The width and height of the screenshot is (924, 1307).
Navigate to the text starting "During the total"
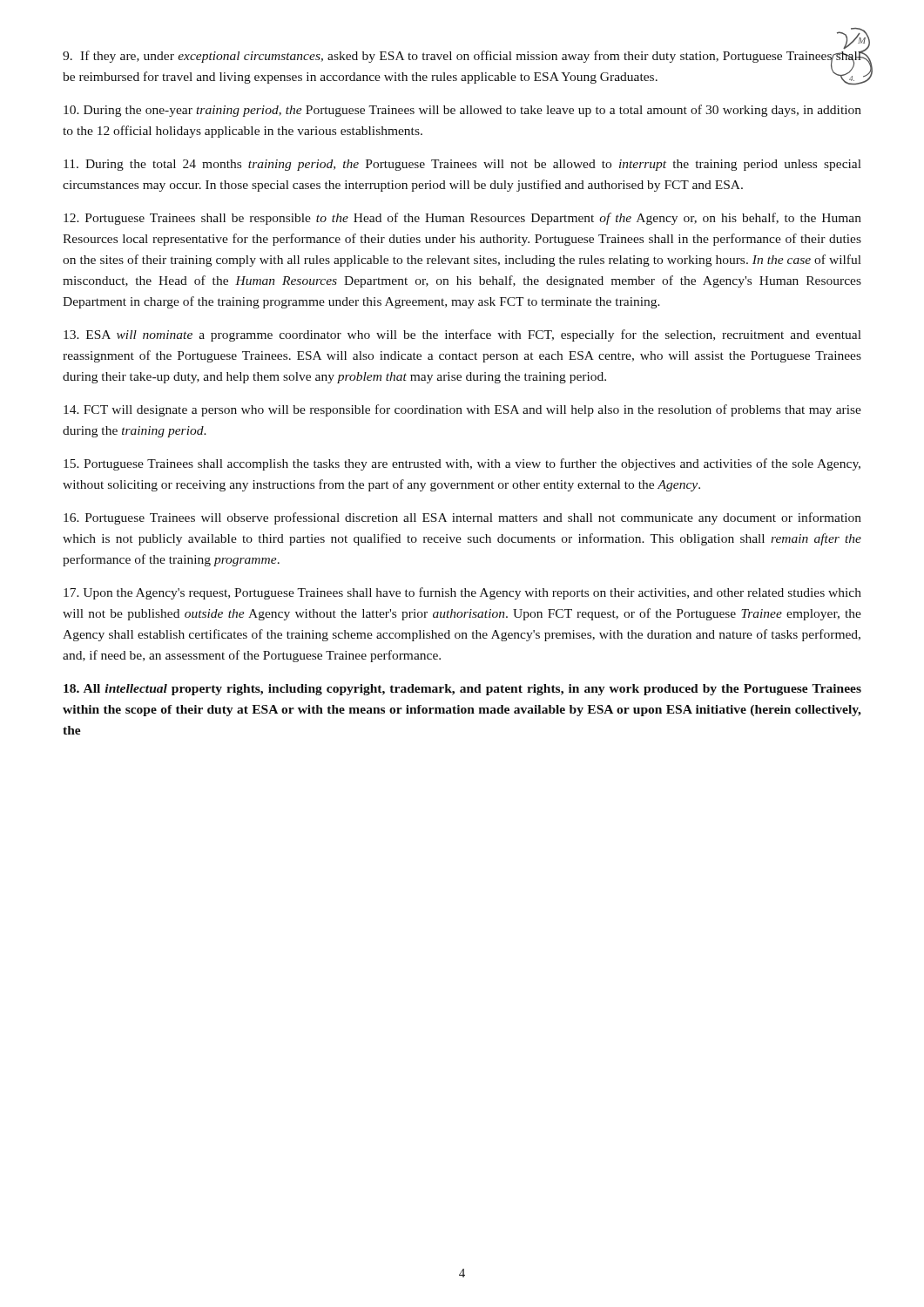tap(462, 174)
